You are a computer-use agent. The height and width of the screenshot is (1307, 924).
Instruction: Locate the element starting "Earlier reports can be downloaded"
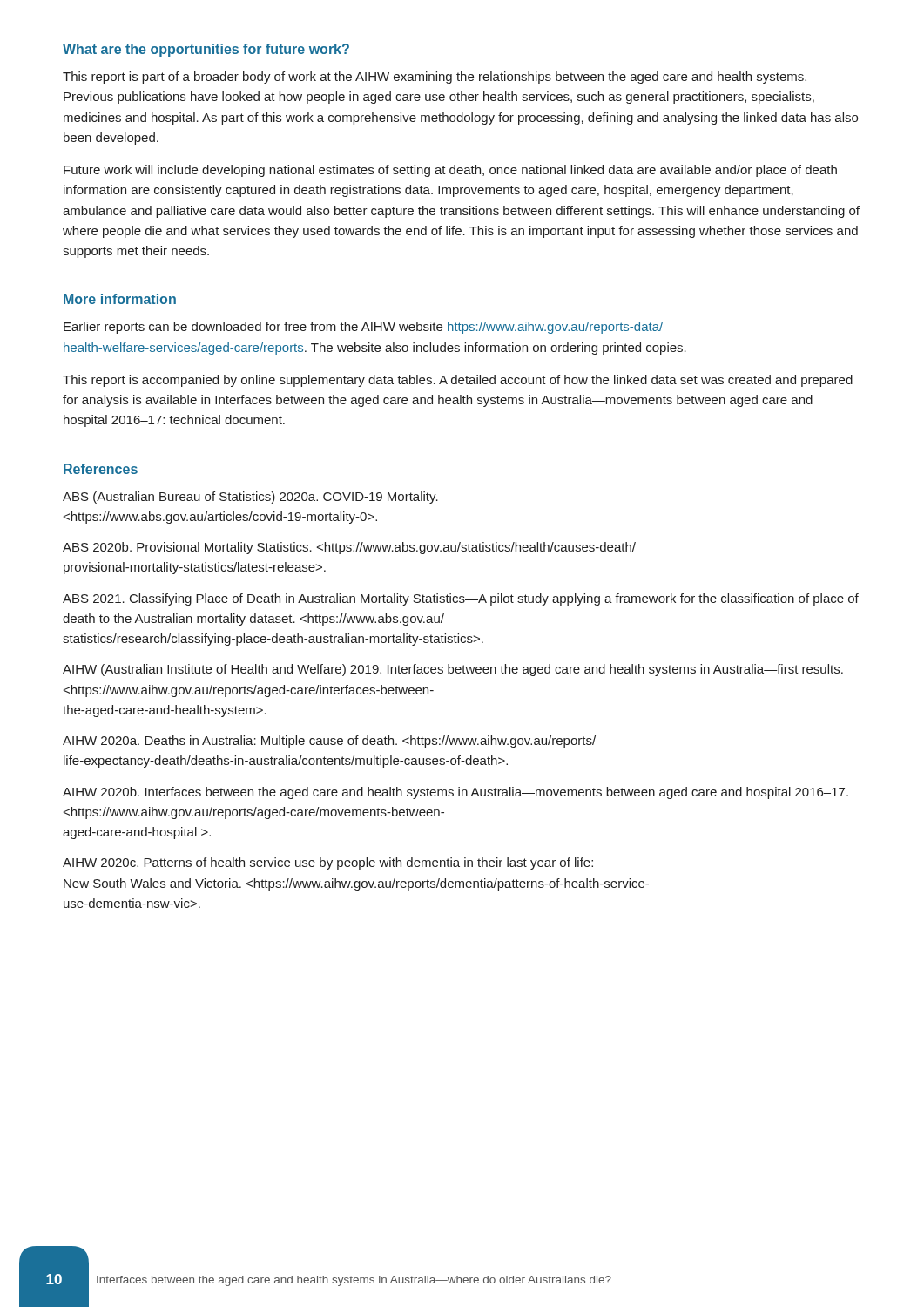point(375,337)
